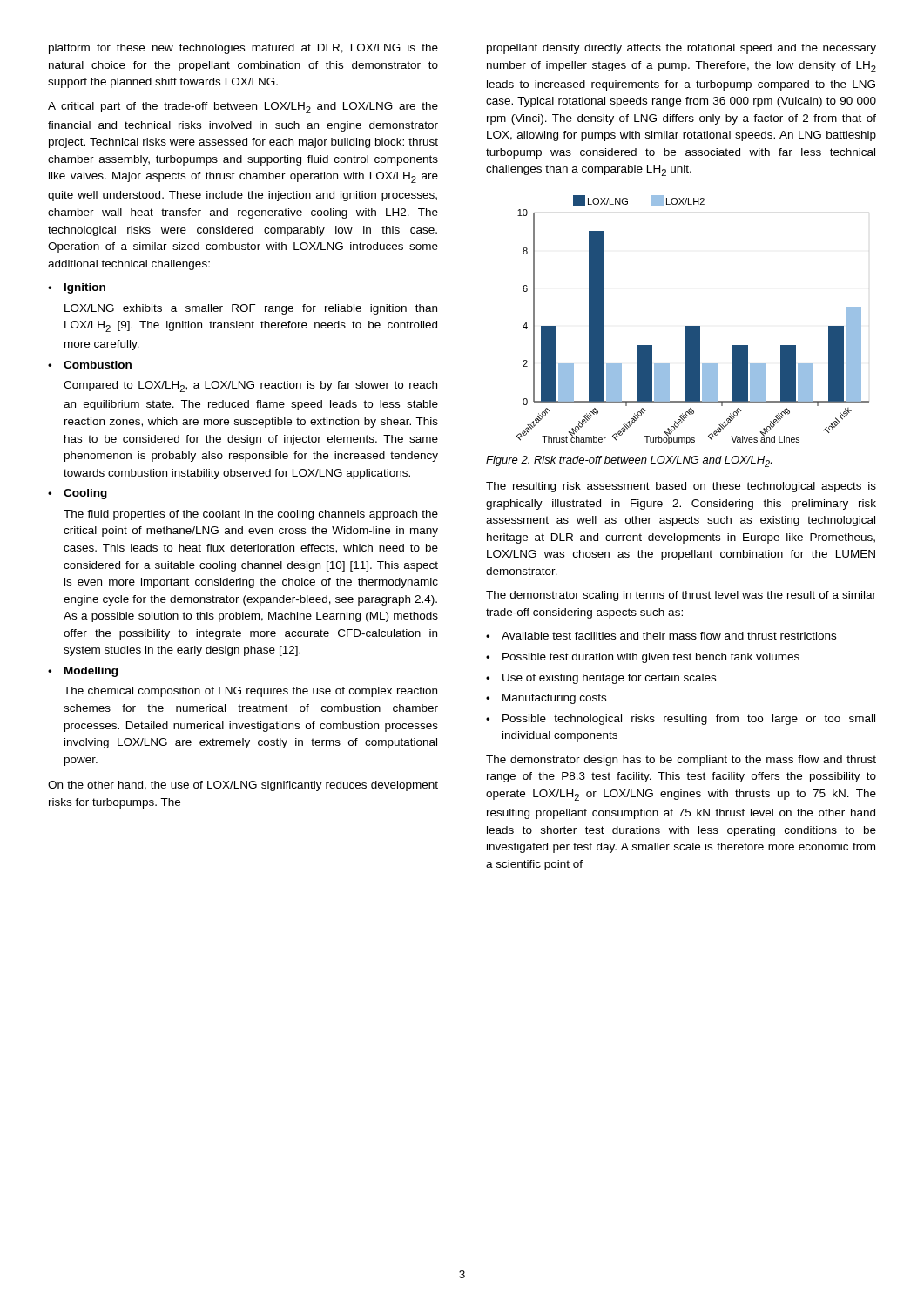Select the list item with the text "• Manufacturing costs"
The width and height of the screenshot is (924, 1307).
click(x=546, y=698)
